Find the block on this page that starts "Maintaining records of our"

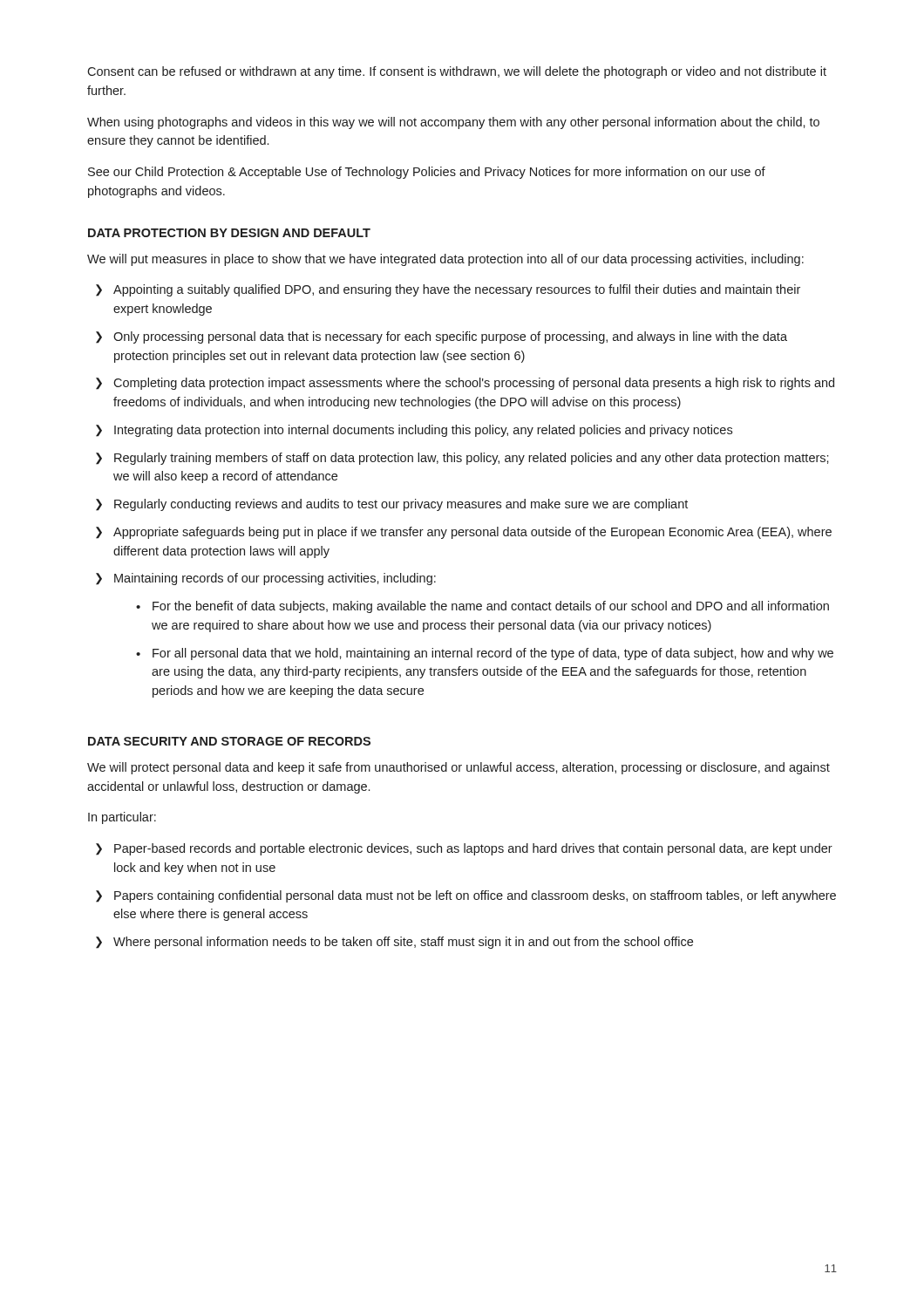click(x=475, y=636)
